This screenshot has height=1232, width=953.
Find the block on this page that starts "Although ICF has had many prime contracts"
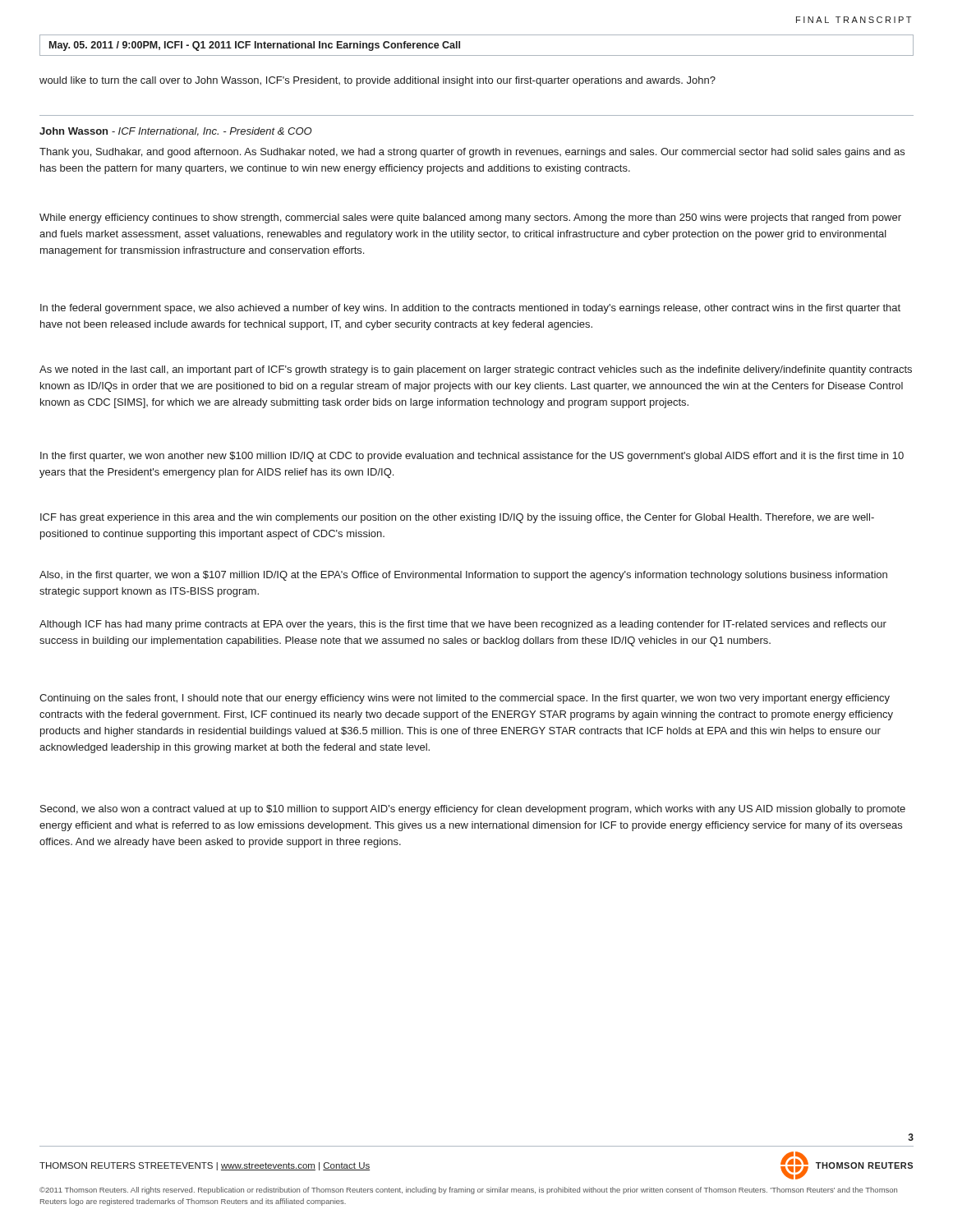[x=463, y=632]
